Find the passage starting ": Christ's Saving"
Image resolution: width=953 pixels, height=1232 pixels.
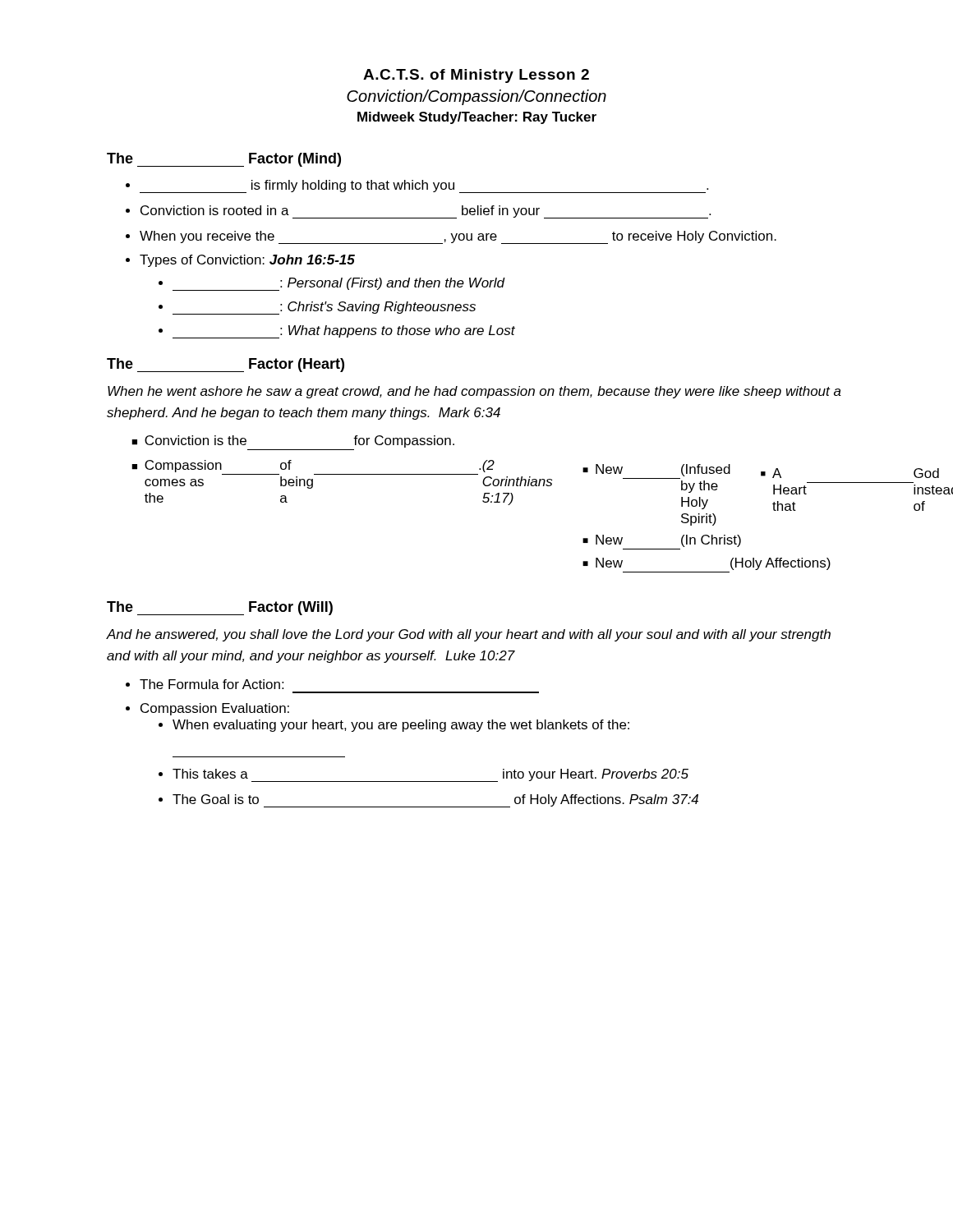[x=324, y=306]
